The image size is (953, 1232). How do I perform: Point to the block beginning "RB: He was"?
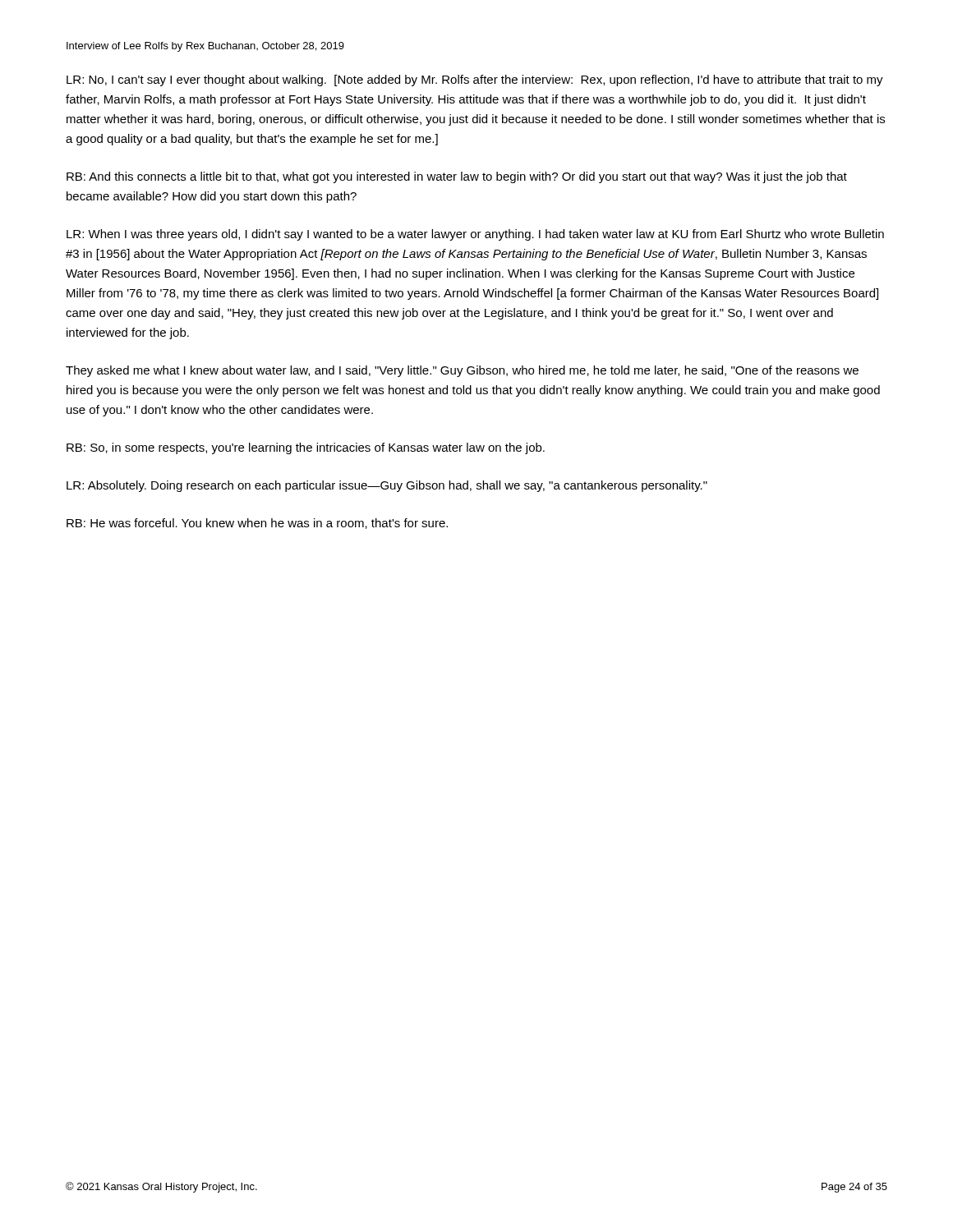click(x=257, y=523)
